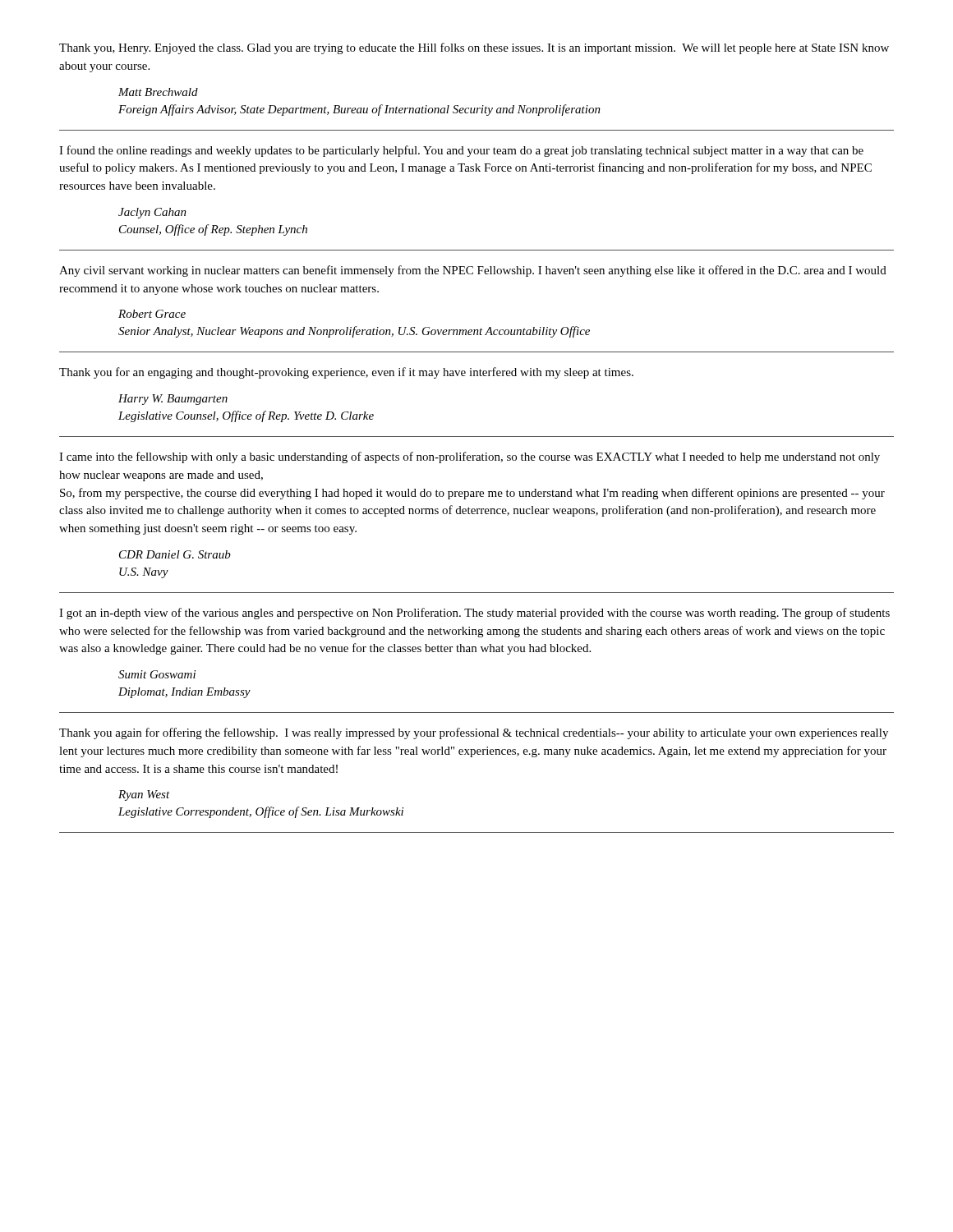Viewport: 953px width, 1232px height.
Task: Click on the text block with the text "Thank you for"
Action: [x=347, y=372]
